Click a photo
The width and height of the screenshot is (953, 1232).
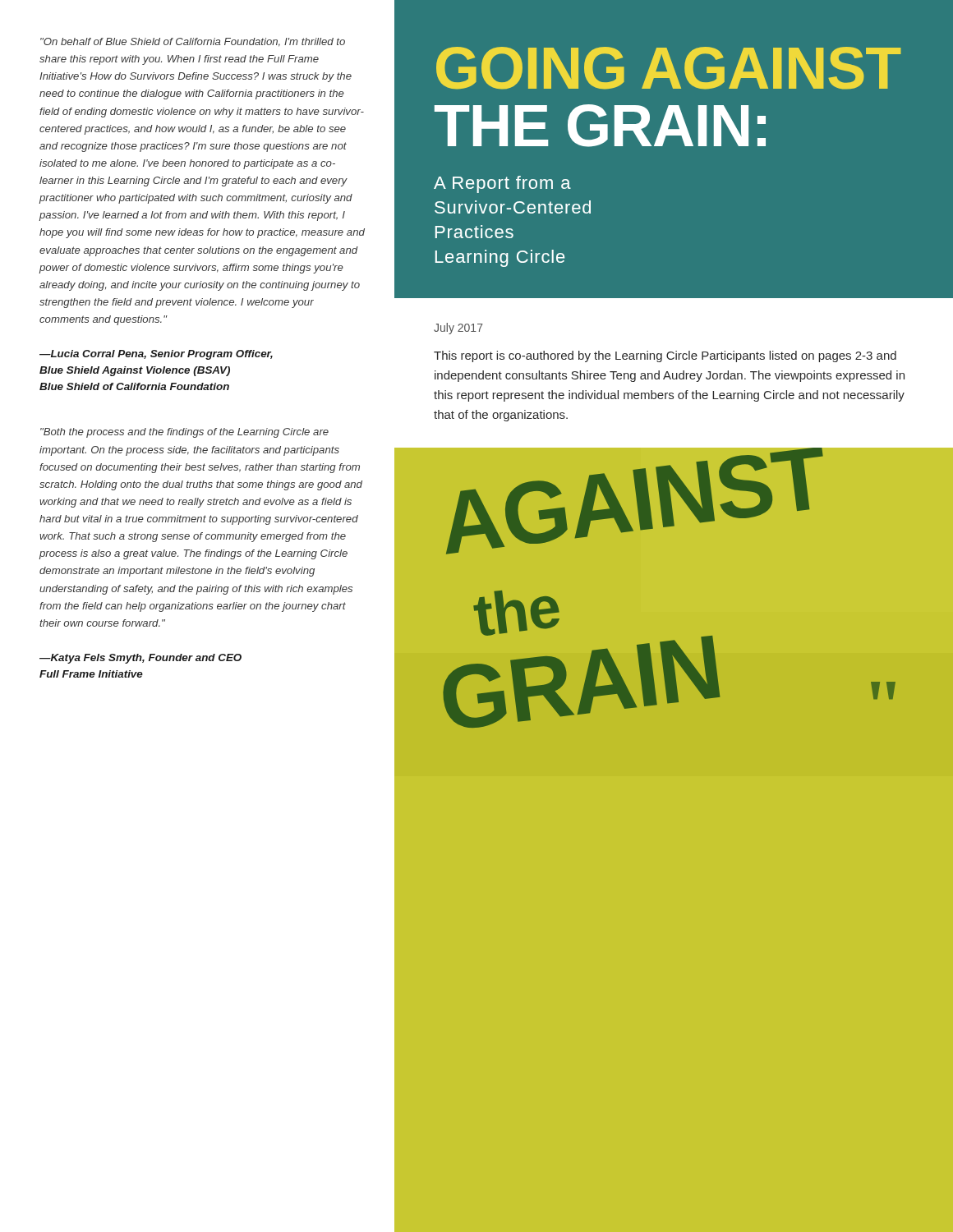(674, 614)
